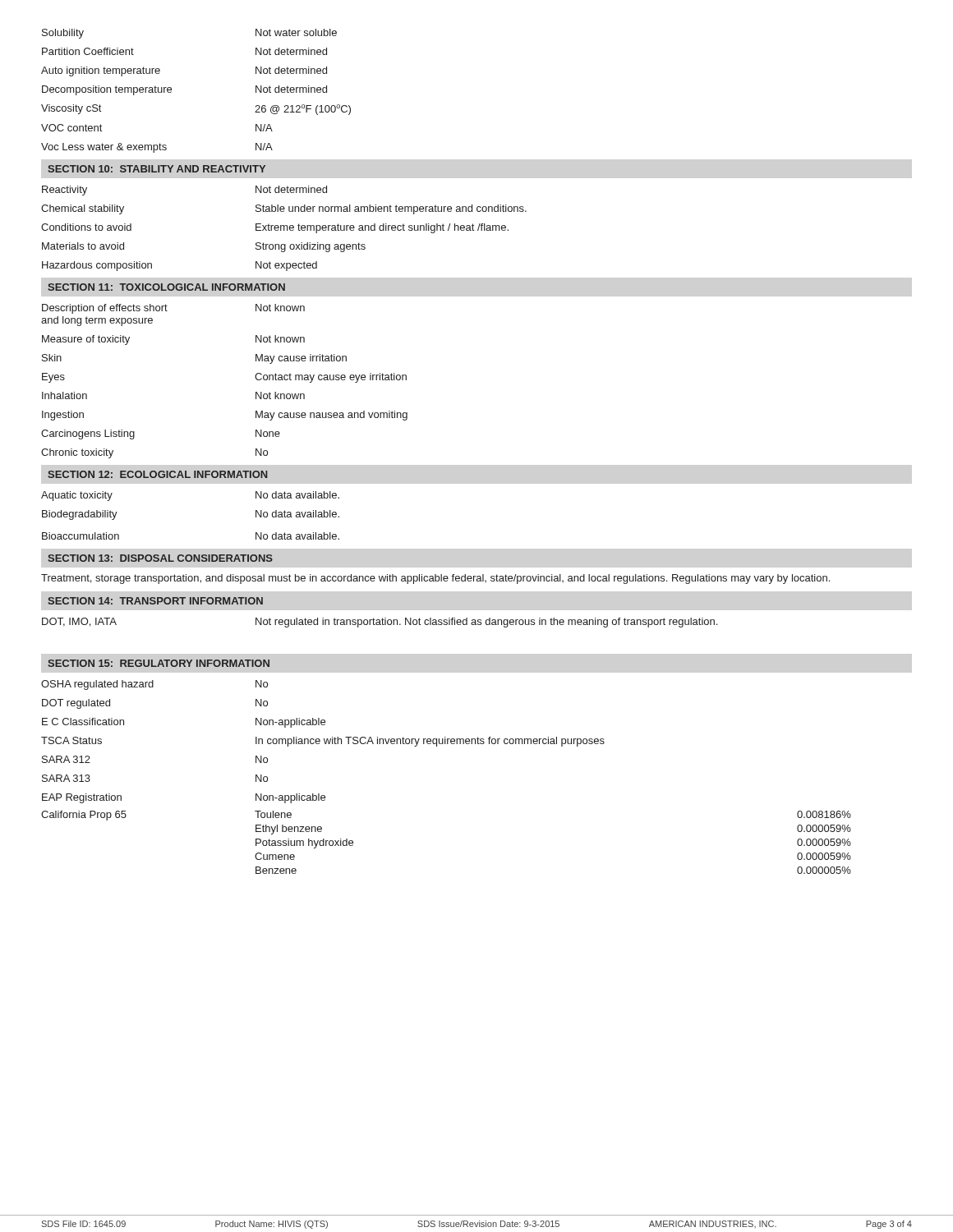Point to the text starting "Measure of toxicity Not known"
Image resolution: width=953 pixels, height=1232 pixels.
point(90,340)
